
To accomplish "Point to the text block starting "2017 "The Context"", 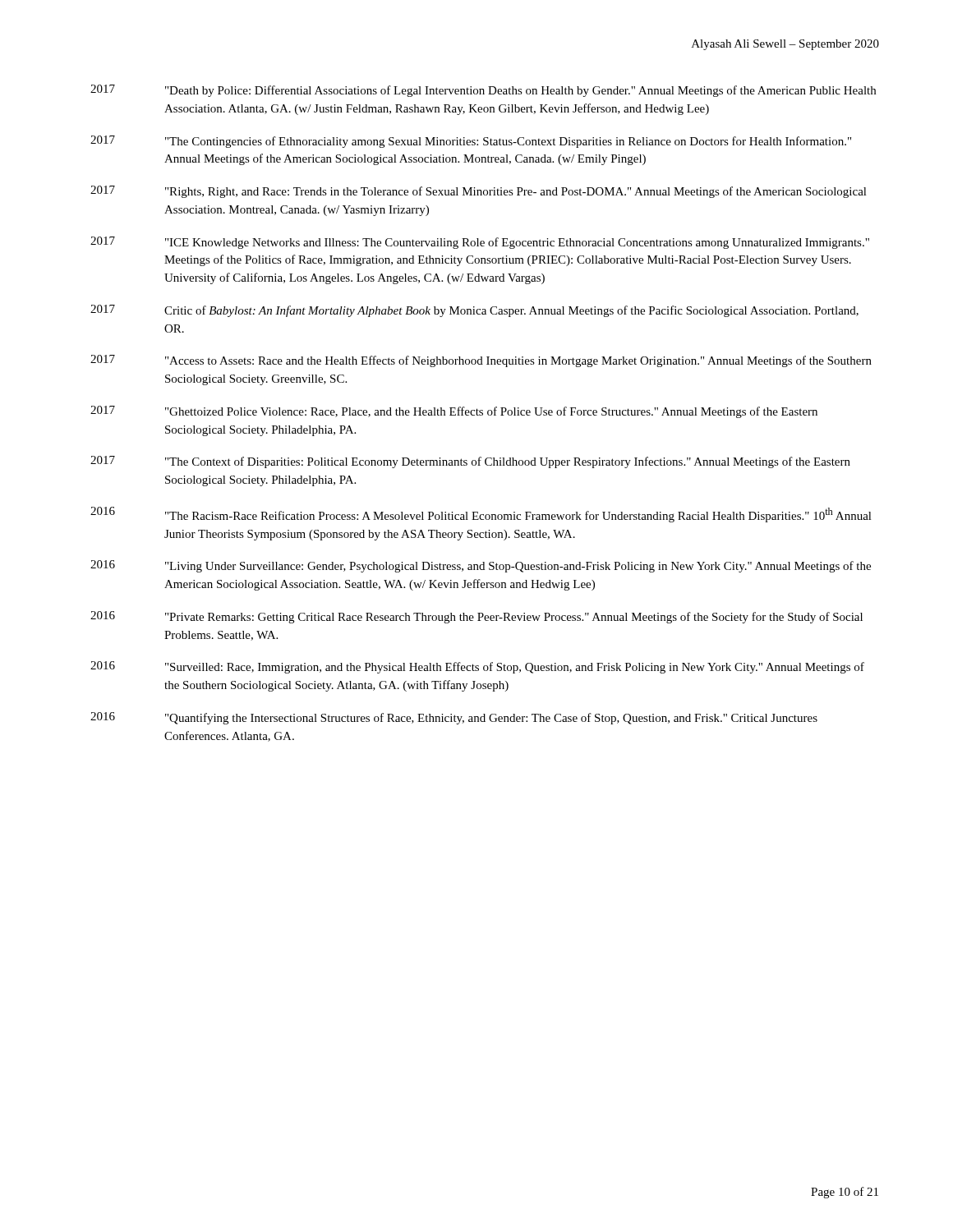I will click(485, 471).
